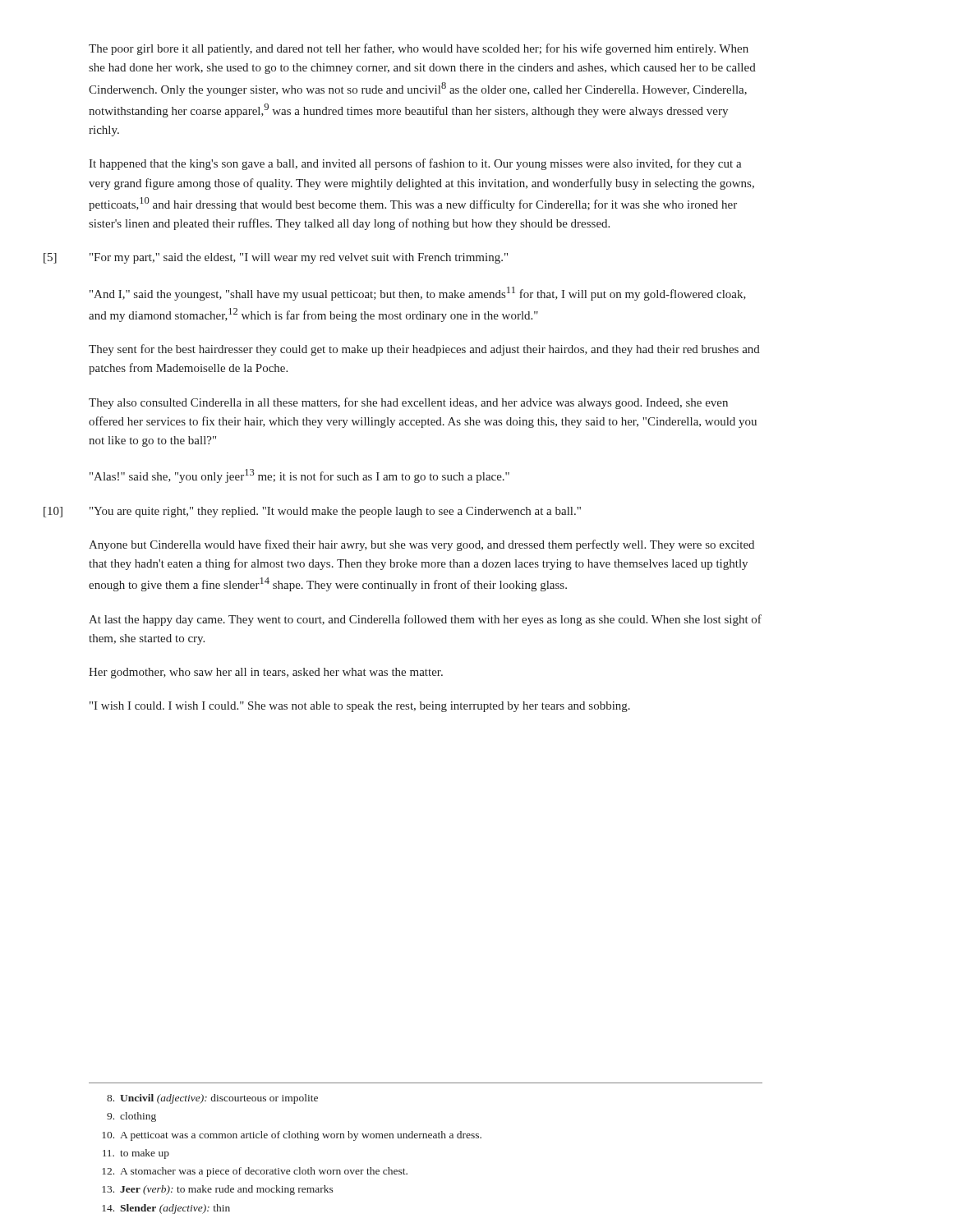Select the text block with the text "Her godmother, who saw her all"
The height and width of the screenshot is (1232, 953).
266,672
